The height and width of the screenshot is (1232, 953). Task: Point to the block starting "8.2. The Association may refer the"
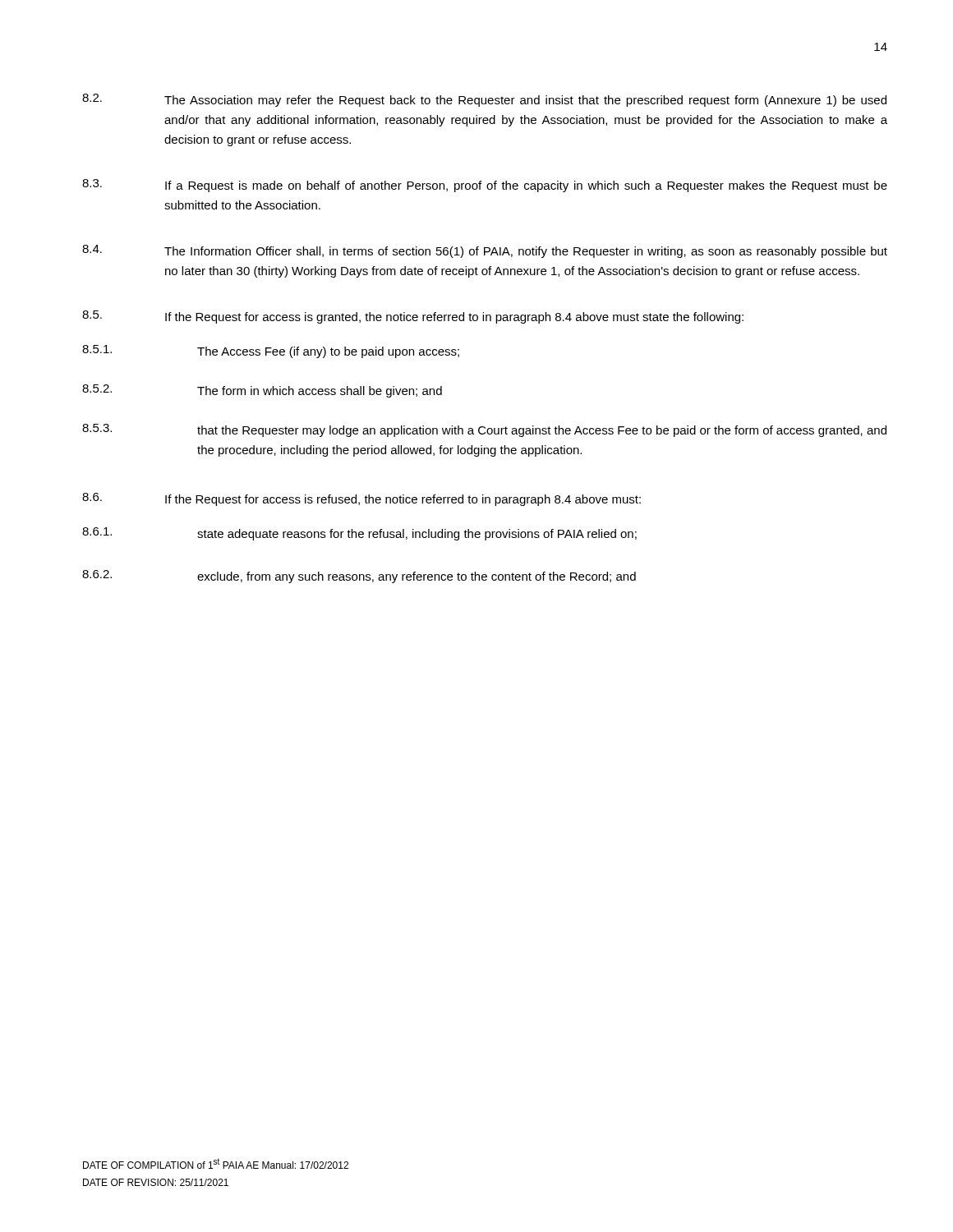pos(485,120)
